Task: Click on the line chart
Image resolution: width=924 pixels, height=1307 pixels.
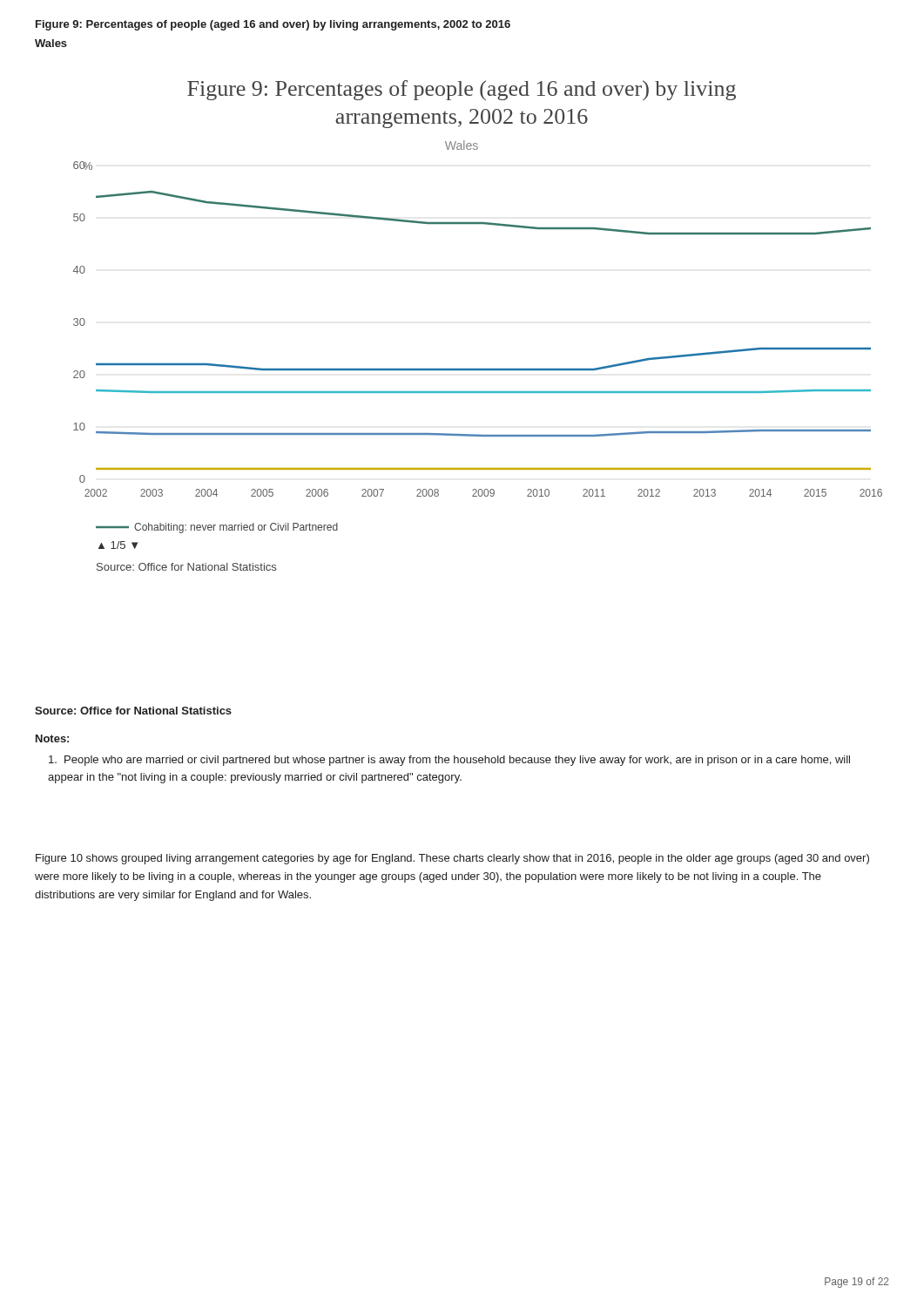Action: (462, 349)
